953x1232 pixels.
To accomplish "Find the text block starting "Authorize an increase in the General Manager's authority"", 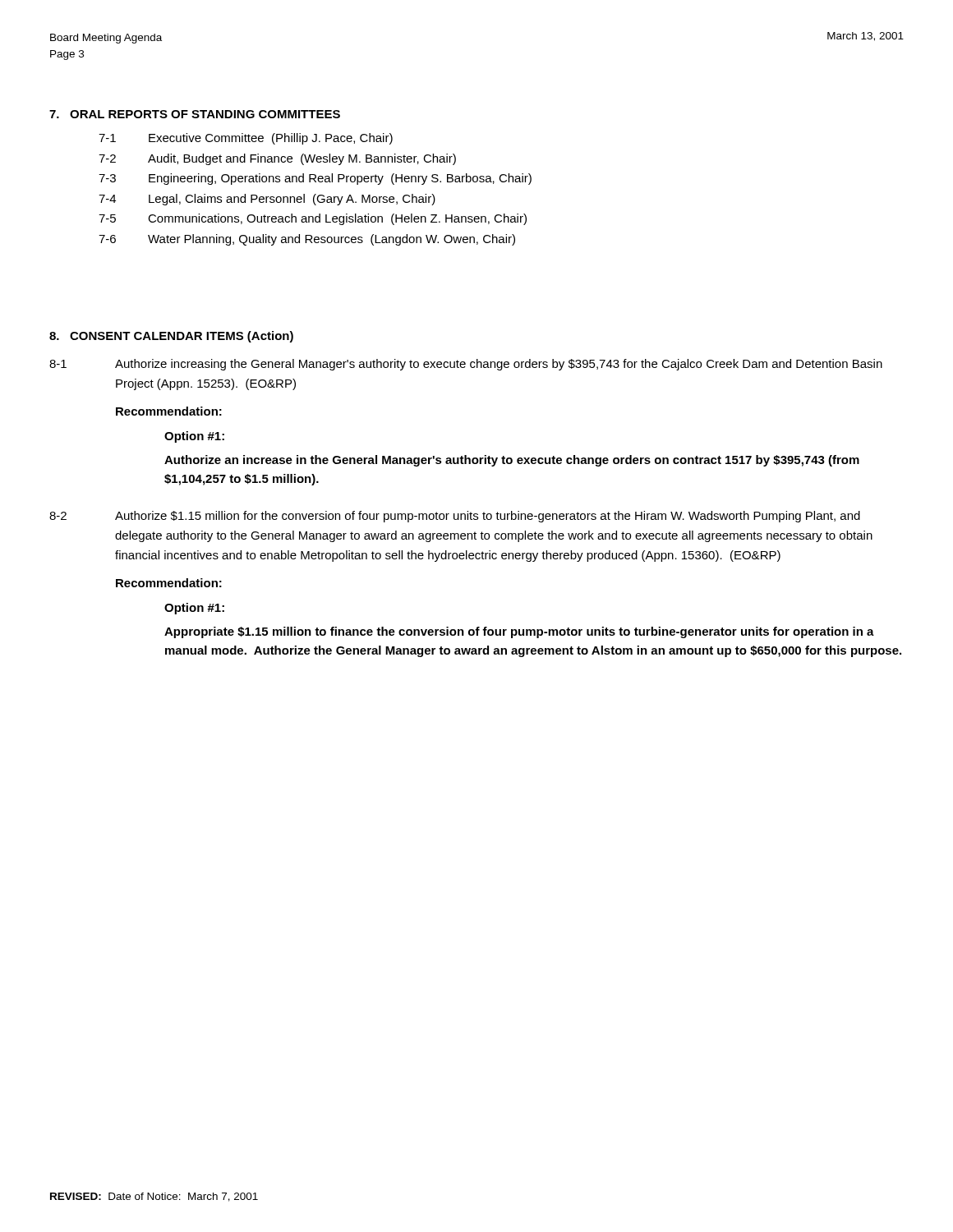I will point(512,469).
